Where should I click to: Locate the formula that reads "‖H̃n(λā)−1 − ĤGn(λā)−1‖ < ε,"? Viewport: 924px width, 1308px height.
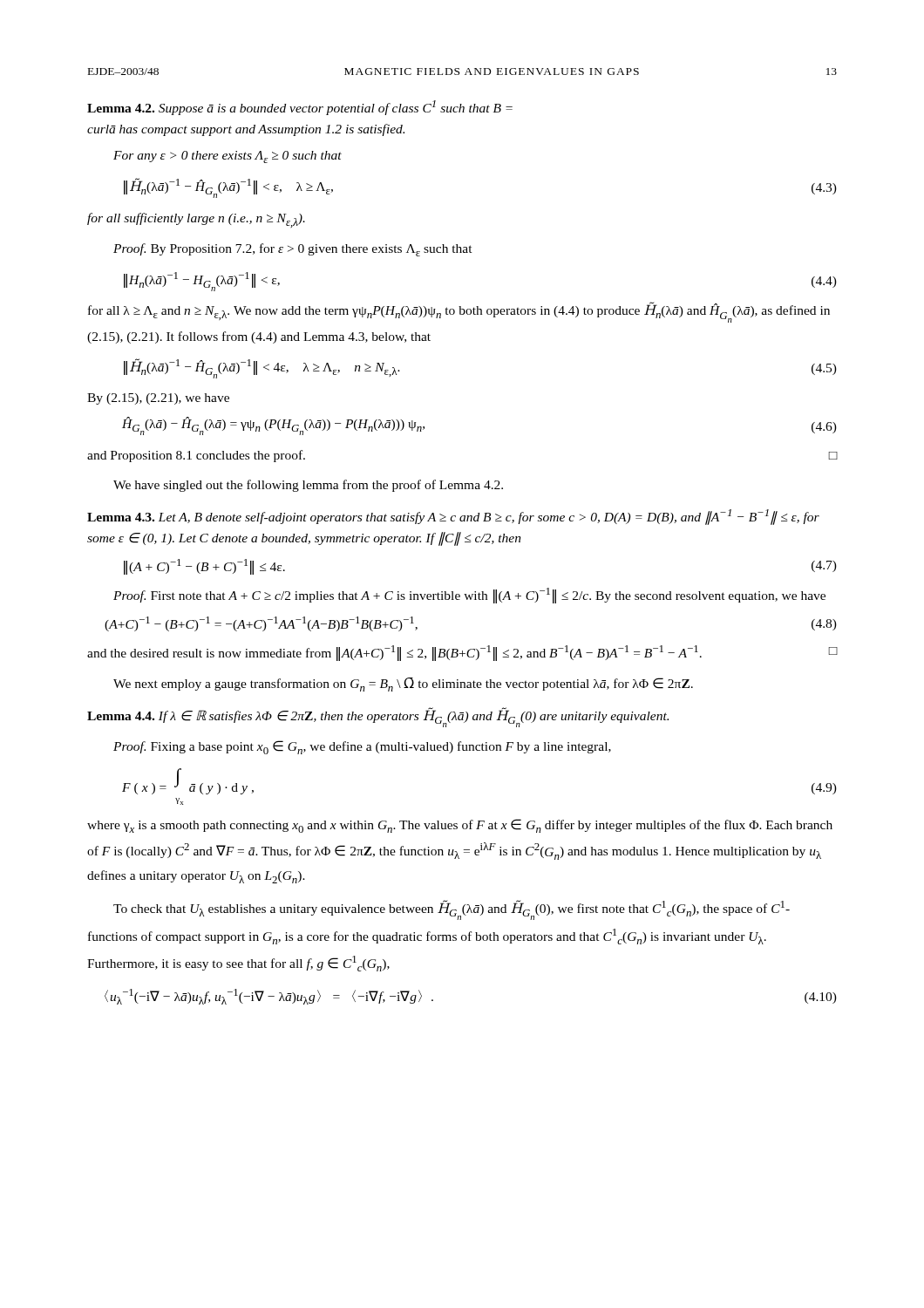224,189
